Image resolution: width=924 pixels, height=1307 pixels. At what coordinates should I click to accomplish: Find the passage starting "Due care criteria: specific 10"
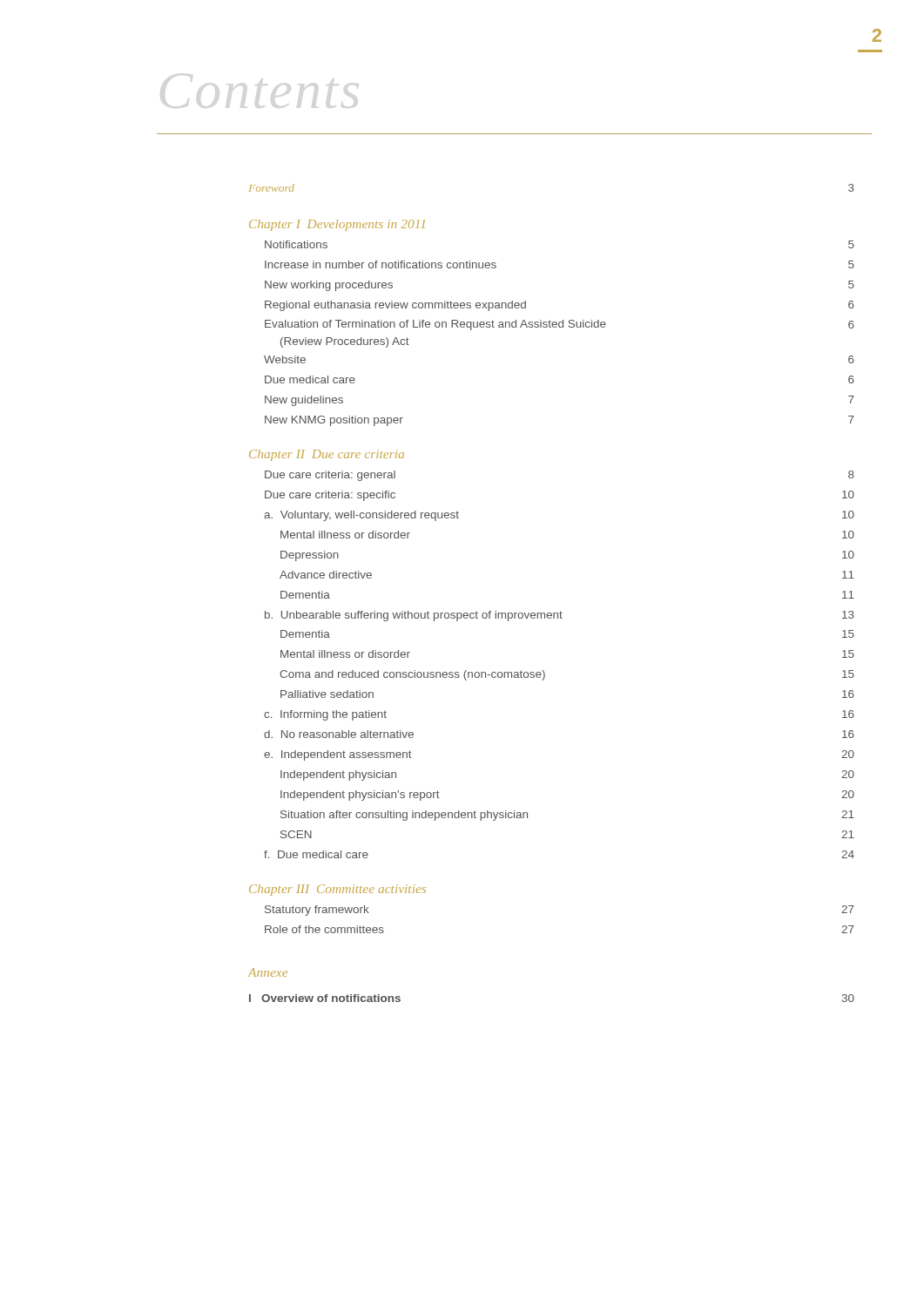coord(332,495)
